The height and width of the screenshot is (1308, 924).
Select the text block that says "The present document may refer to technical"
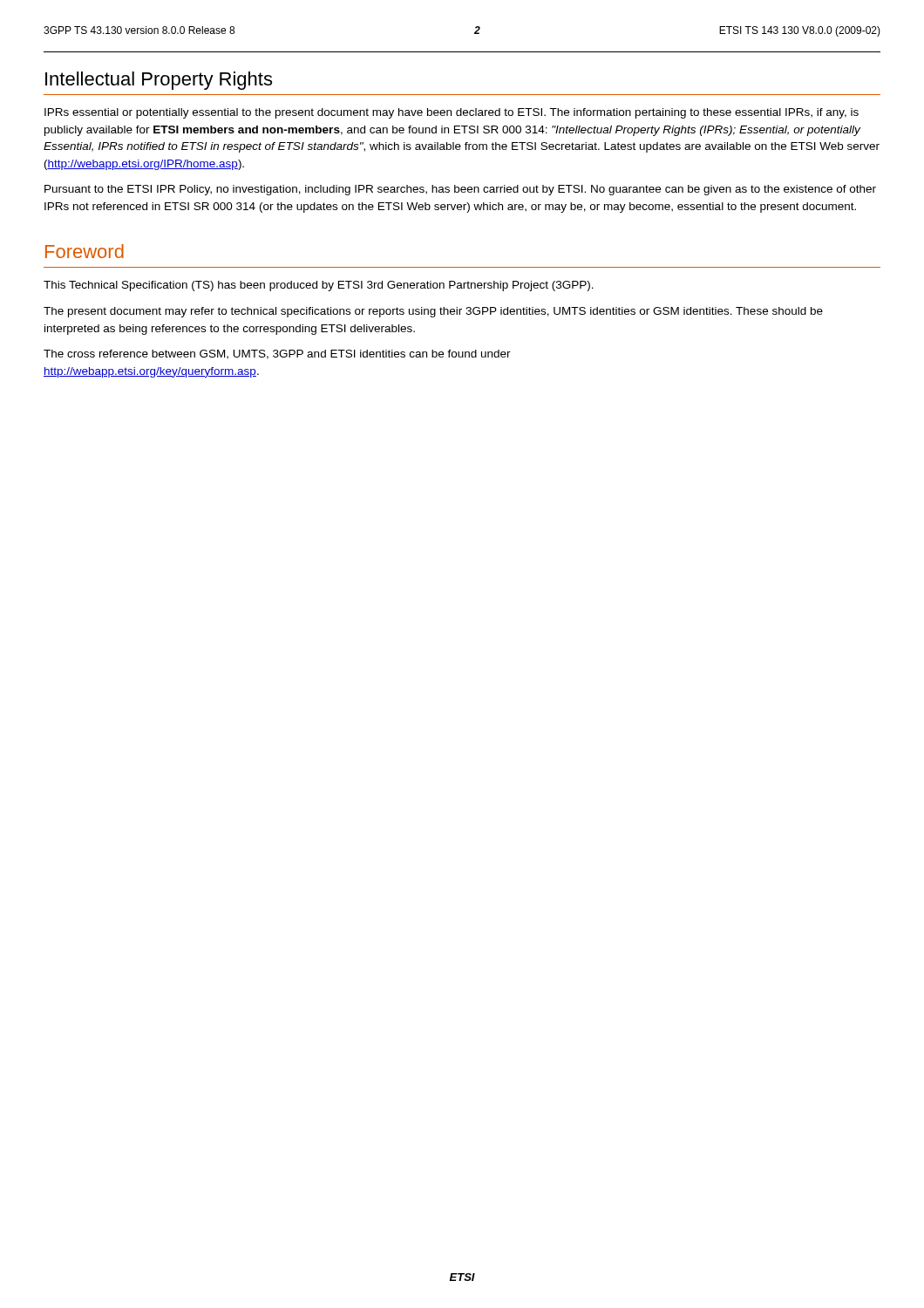(462, 320)
